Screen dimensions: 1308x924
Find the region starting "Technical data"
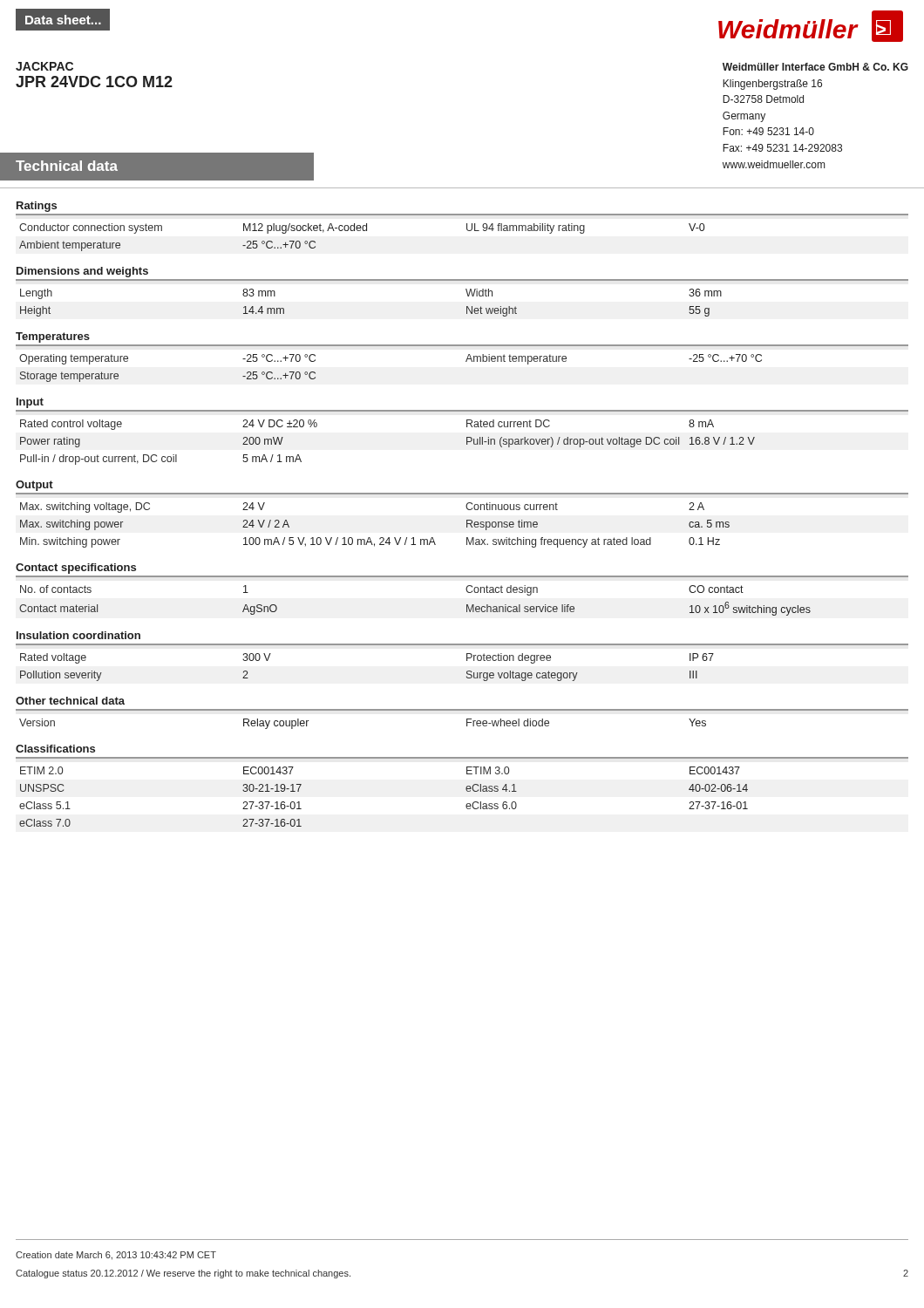(x=67, y=166)
